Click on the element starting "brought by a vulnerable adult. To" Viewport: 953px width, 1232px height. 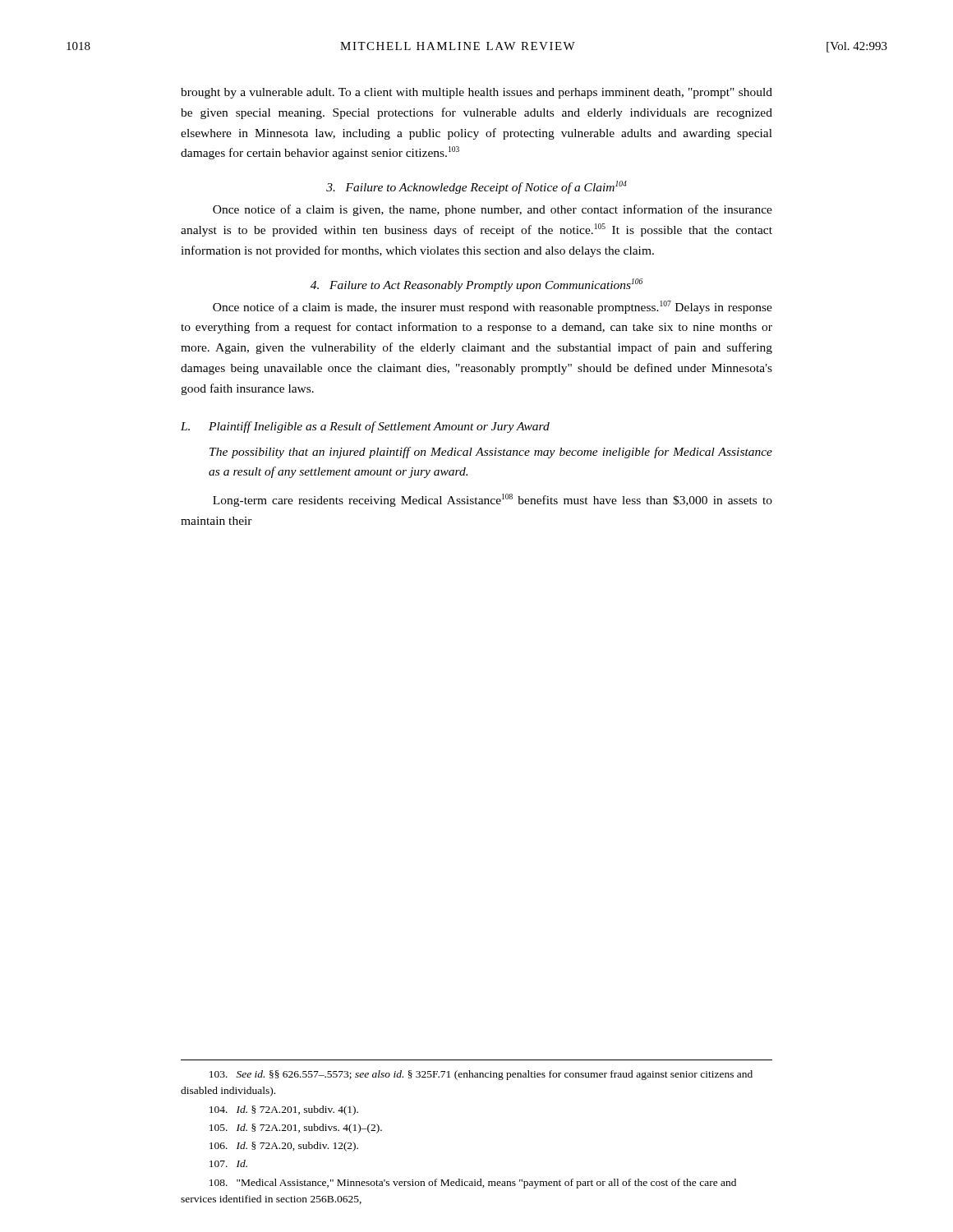point(476,122)
